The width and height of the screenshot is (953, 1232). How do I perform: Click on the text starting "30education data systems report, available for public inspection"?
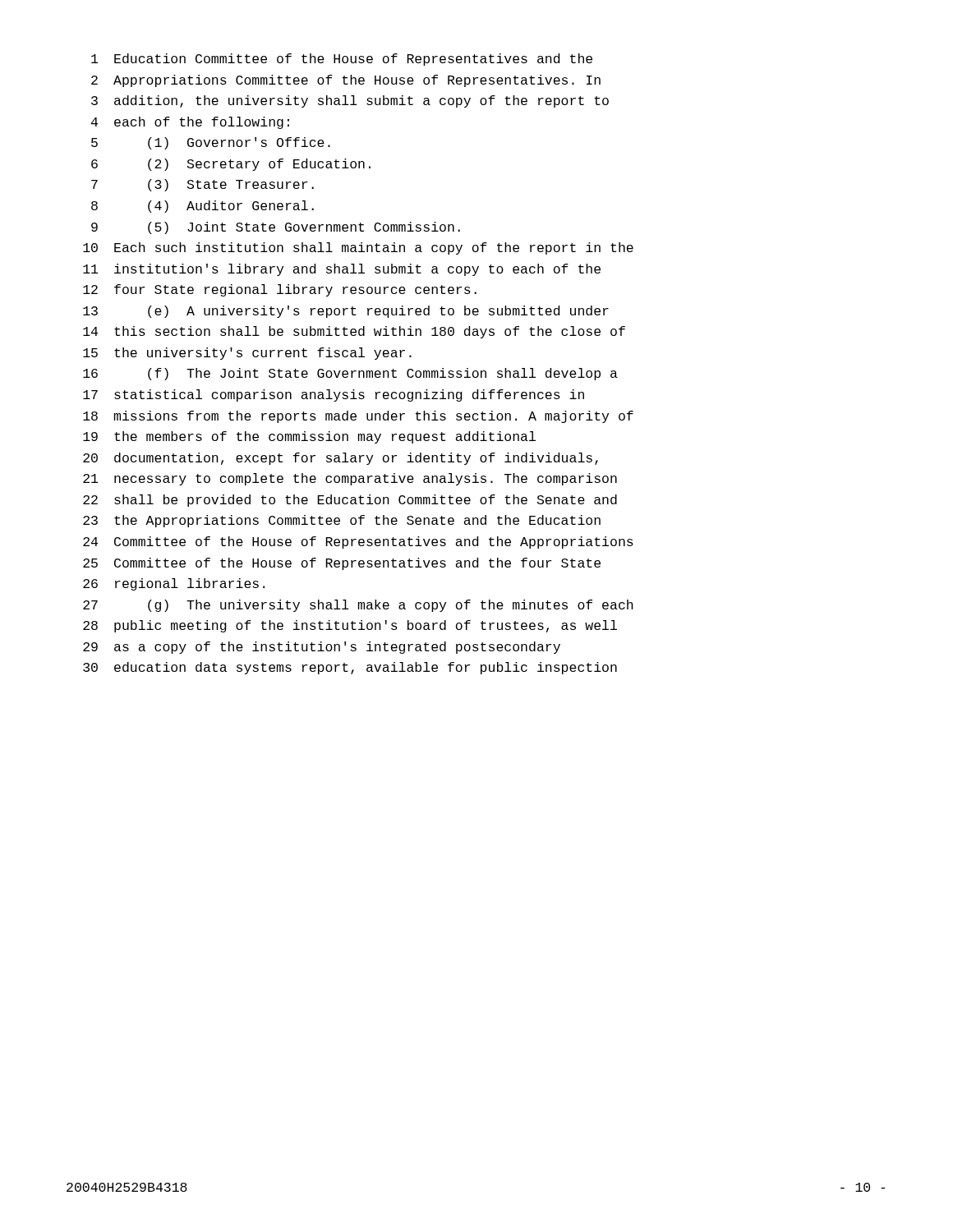(x=476, y=669)
